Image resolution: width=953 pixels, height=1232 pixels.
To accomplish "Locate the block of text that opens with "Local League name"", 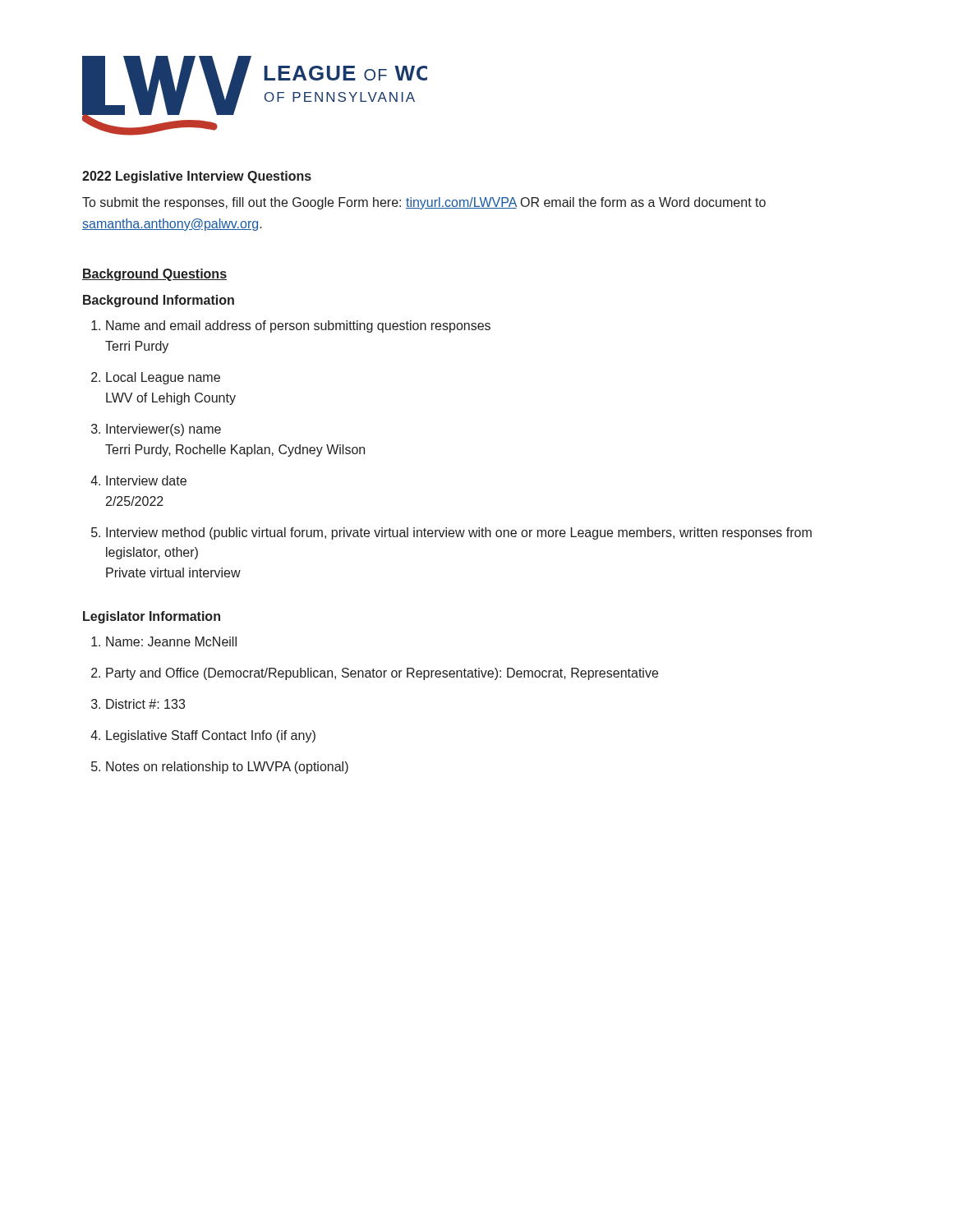I will pos(163,378).
